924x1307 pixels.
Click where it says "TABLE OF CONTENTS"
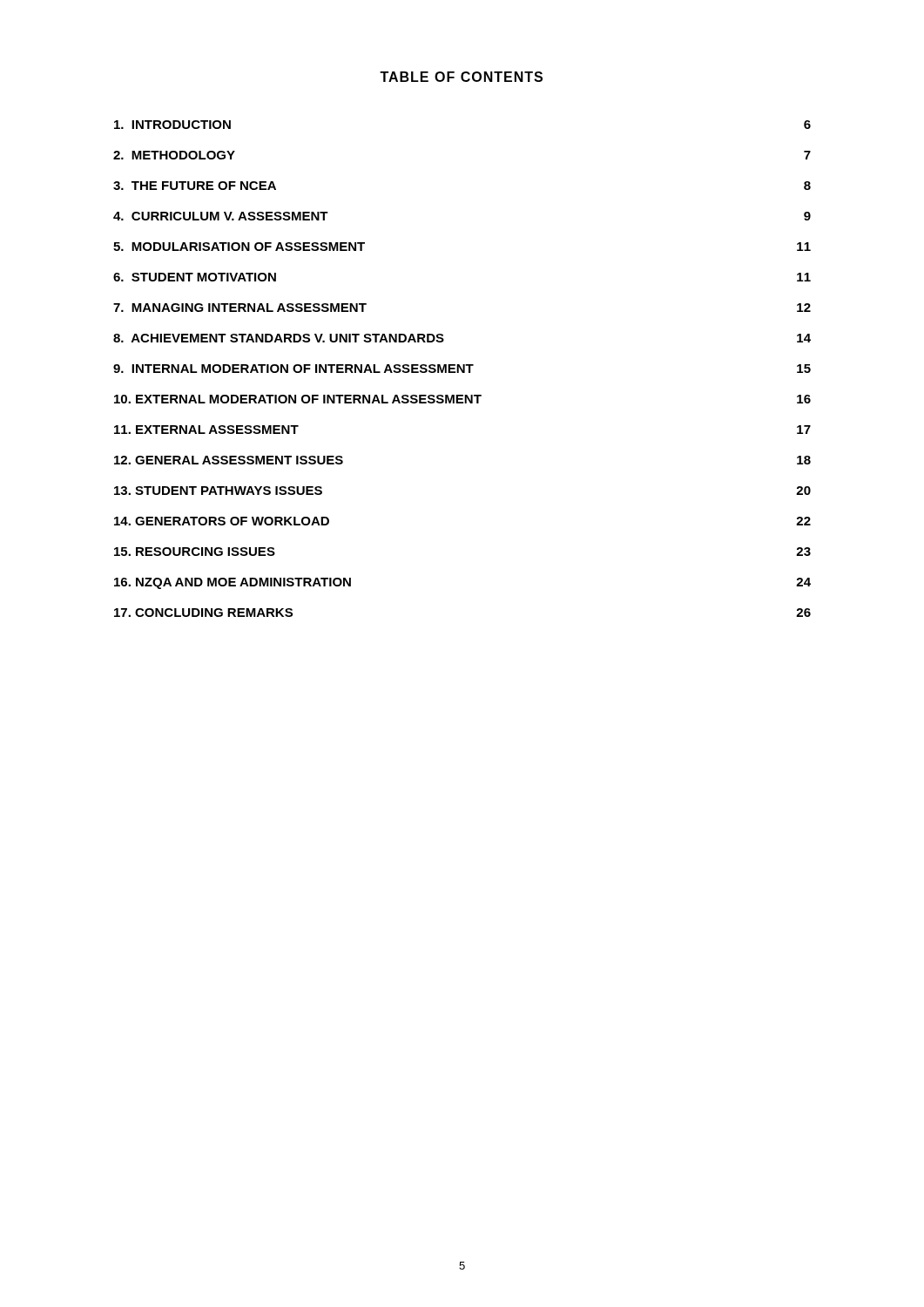point(462,77)
